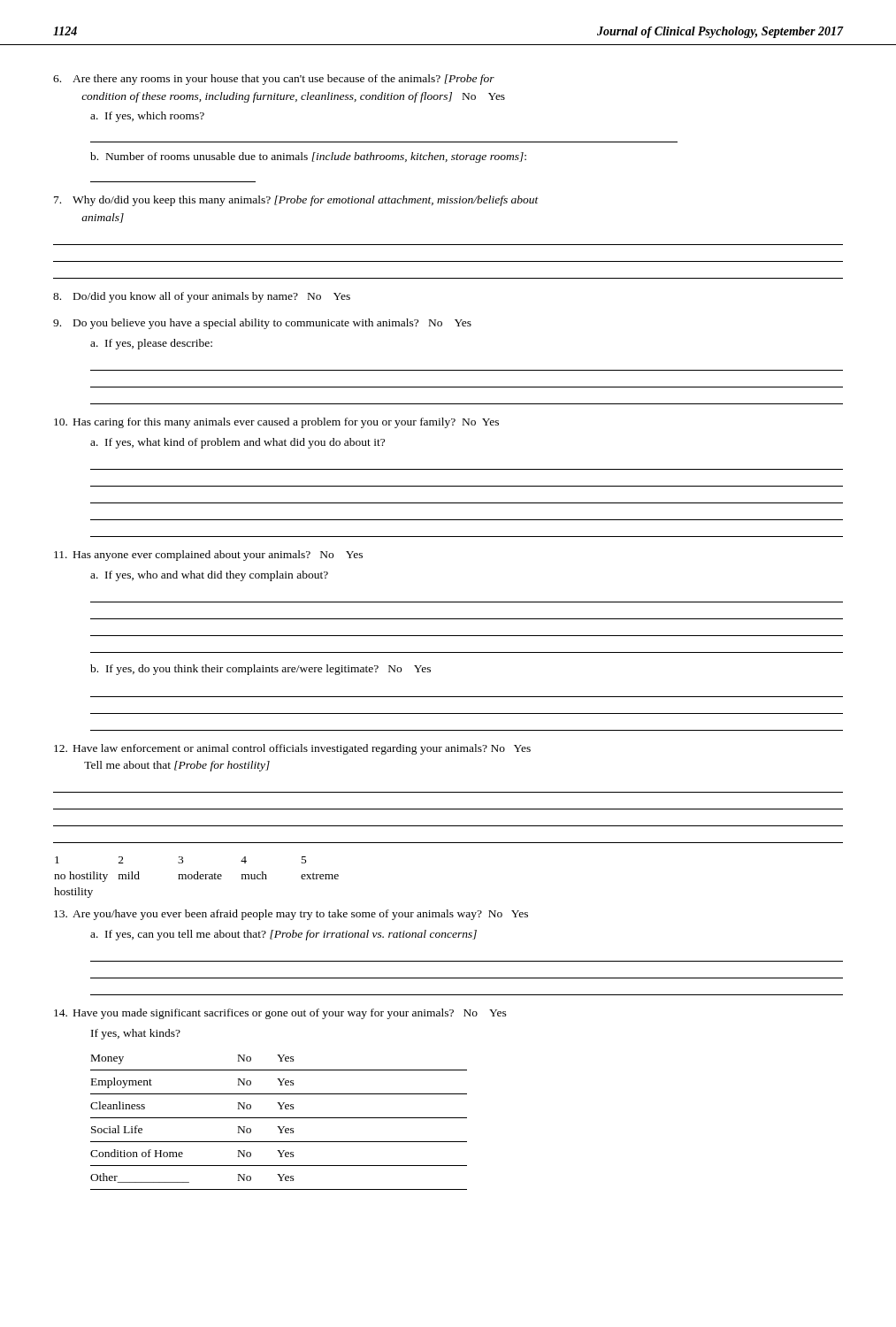896x1327 pixels.
Task: Navigate to the text block starting "13. Are you/have you ever"
Action: [448, 950]
